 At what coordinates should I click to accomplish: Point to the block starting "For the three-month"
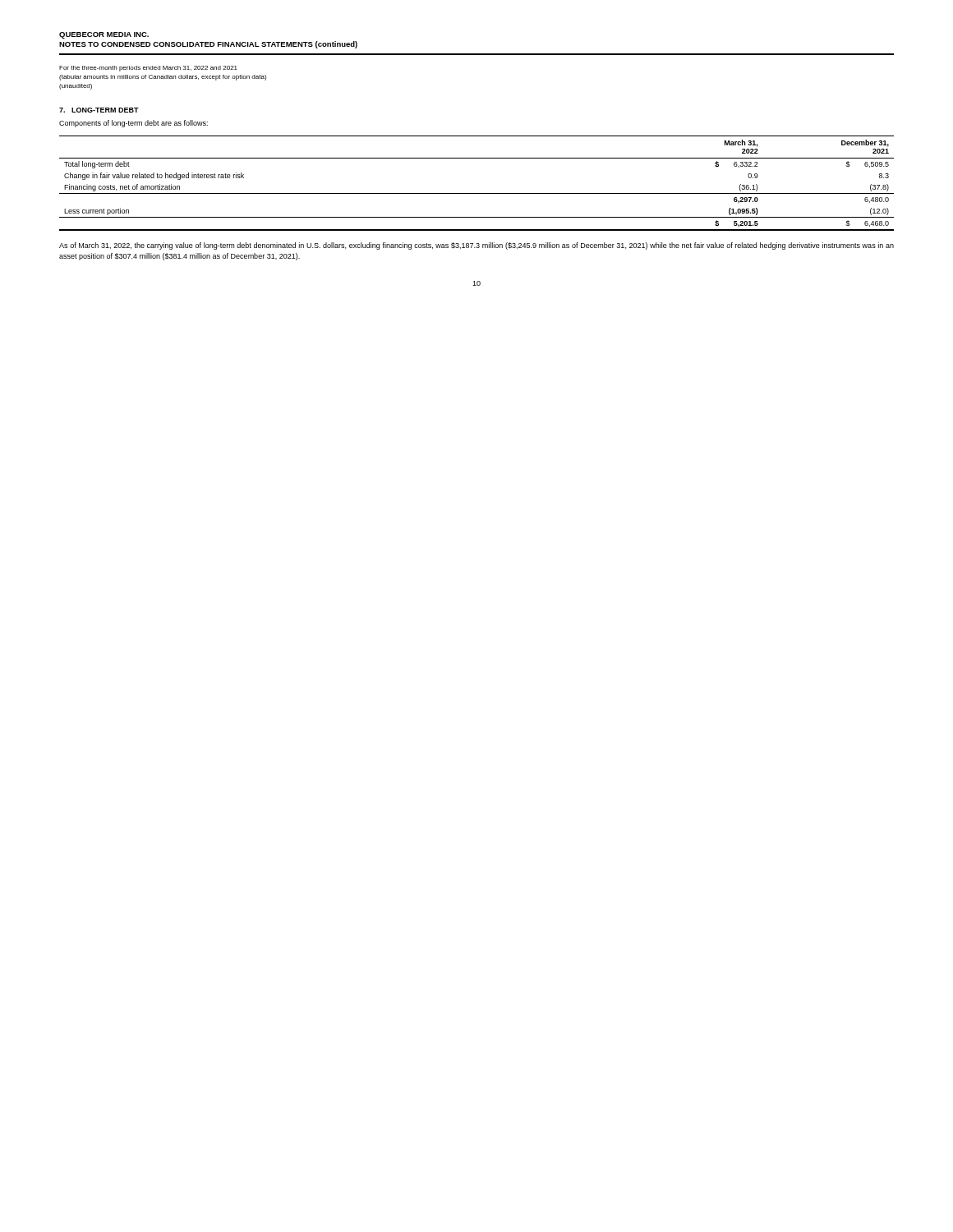pos(163,77)
